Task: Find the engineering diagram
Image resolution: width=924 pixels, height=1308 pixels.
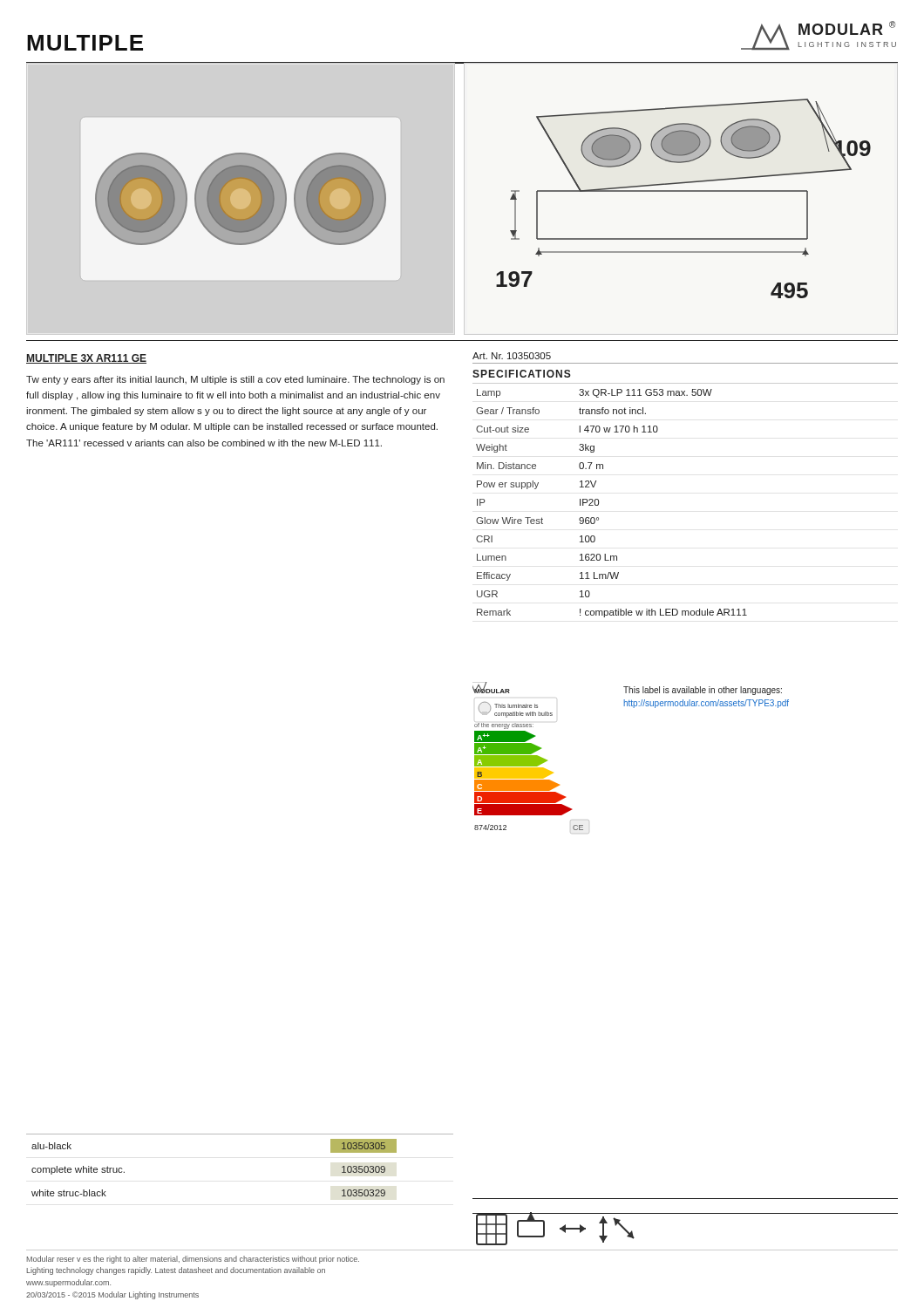Action: click(681, 199)
